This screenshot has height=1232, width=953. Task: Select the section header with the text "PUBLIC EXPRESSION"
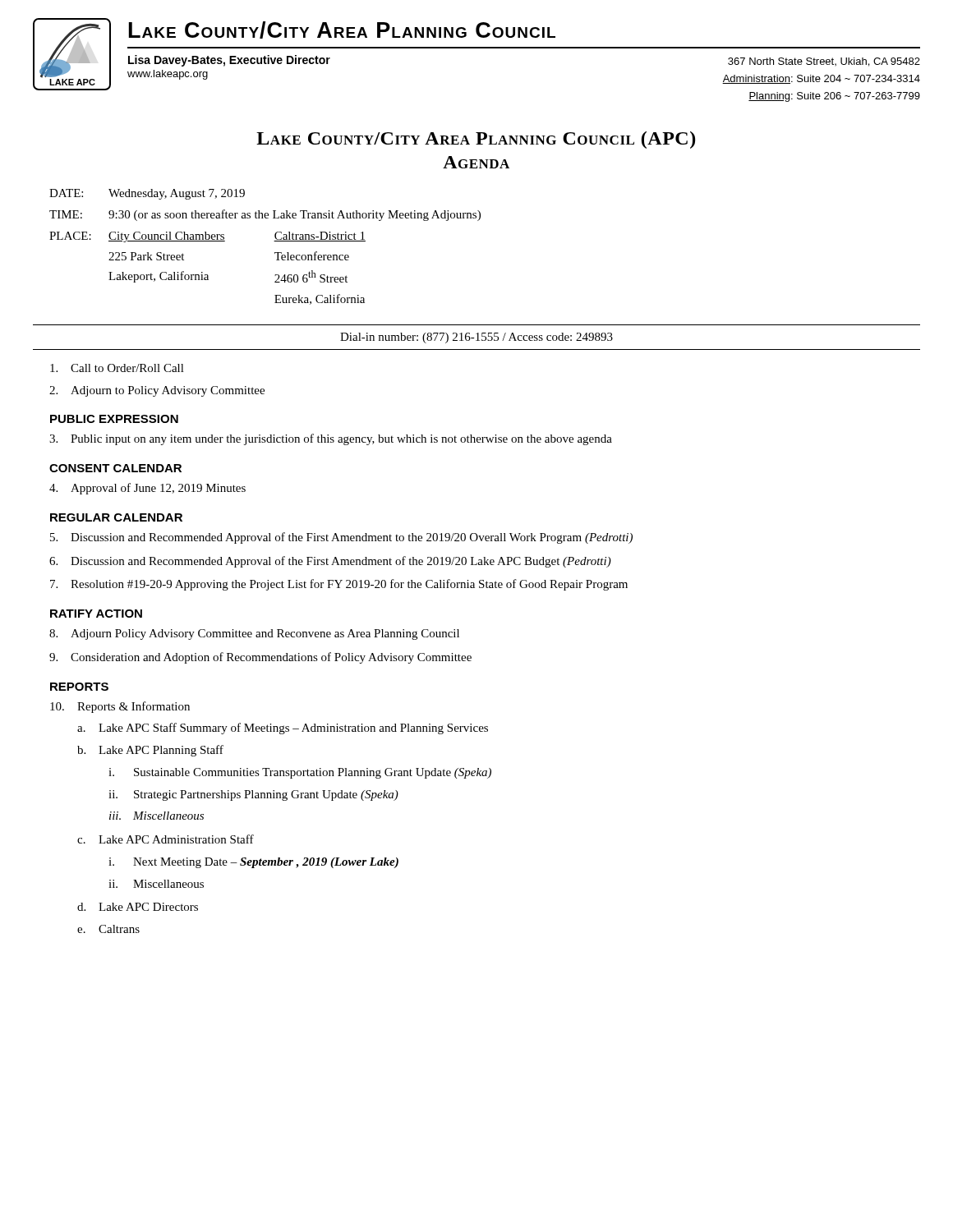tap(114, 419)
